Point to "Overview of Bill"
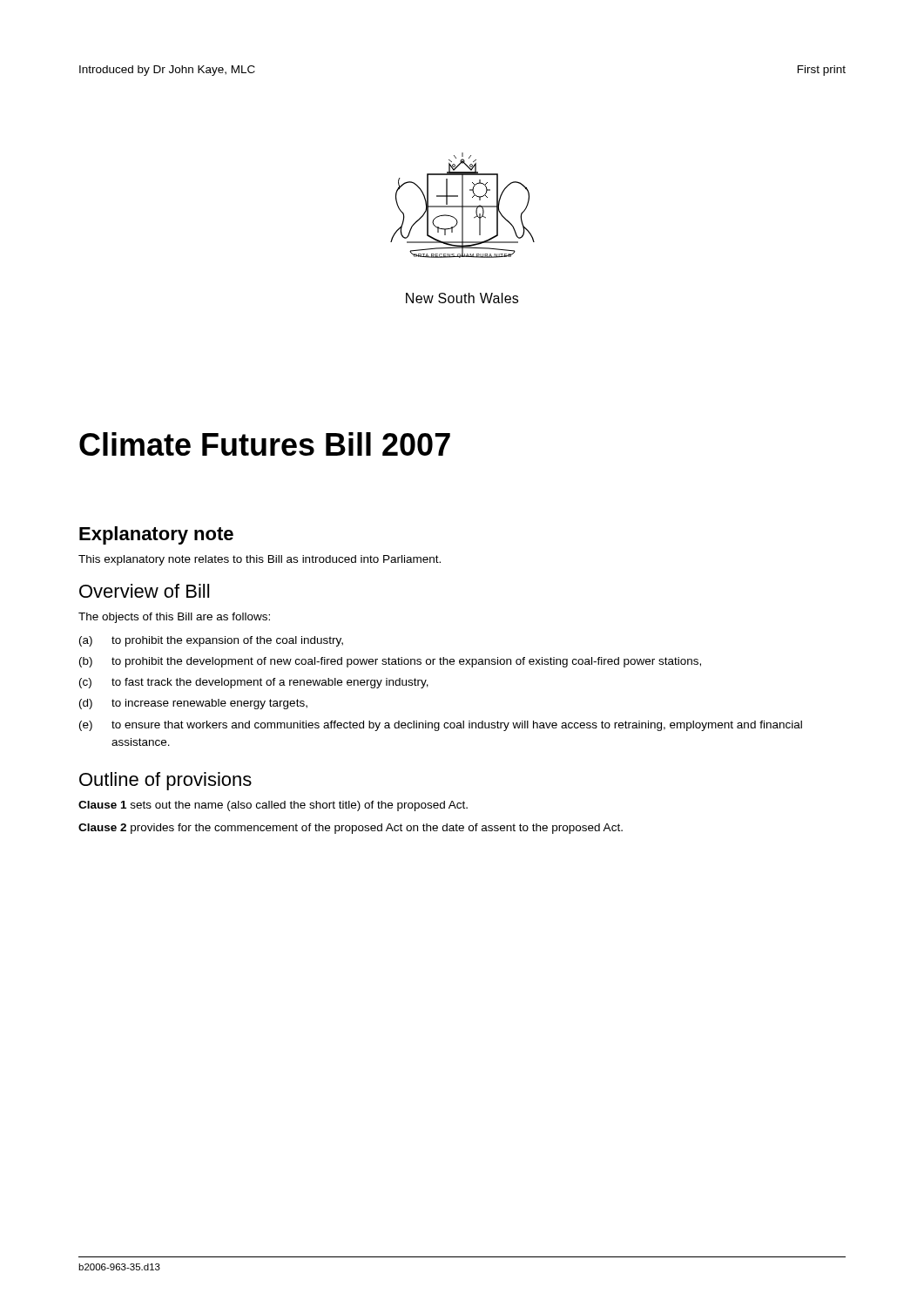924x1307 pixels. (144, 591)
